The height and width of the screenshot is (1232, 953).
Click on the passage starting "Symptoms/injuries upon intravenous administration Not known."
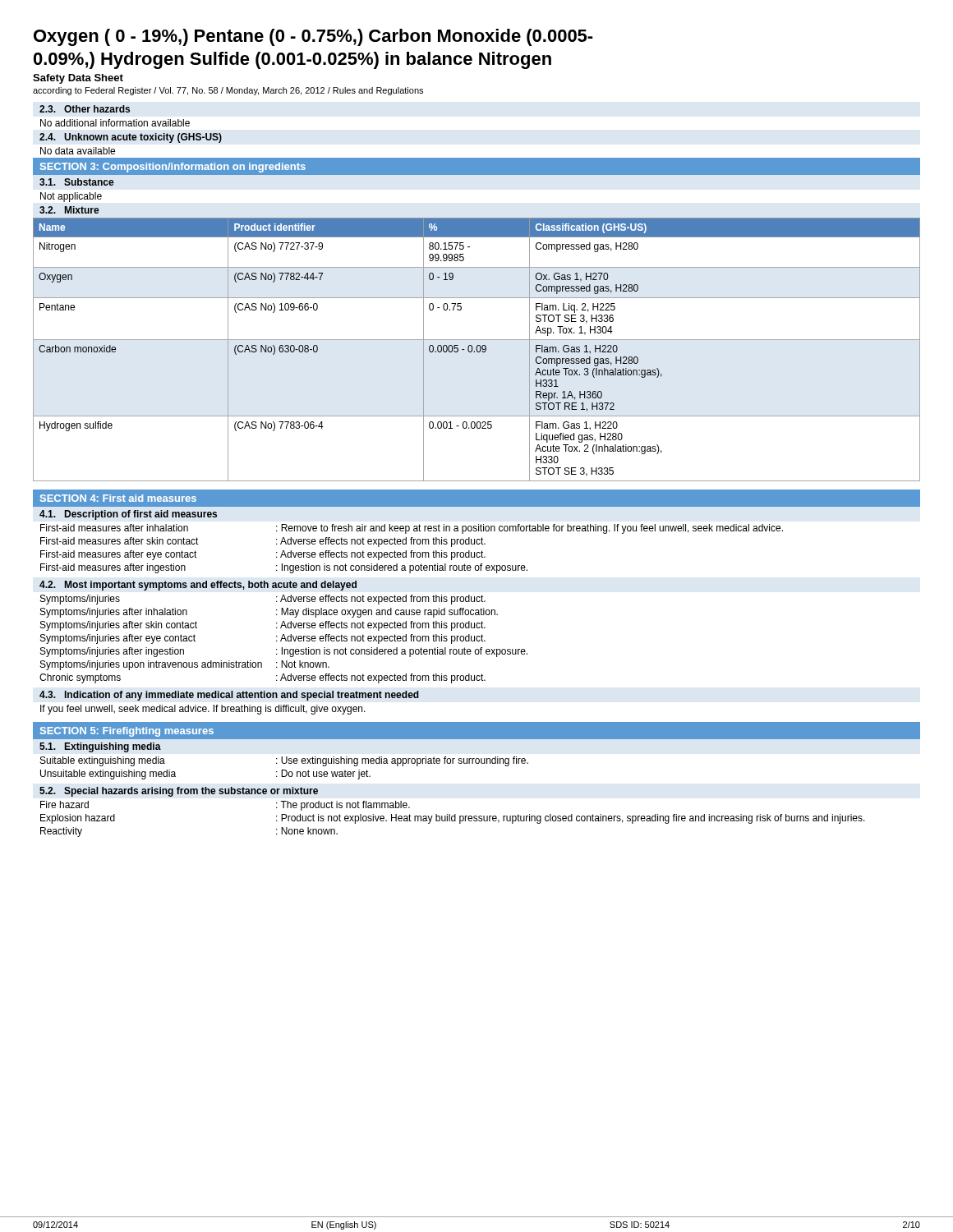click(x=476, y=664)
